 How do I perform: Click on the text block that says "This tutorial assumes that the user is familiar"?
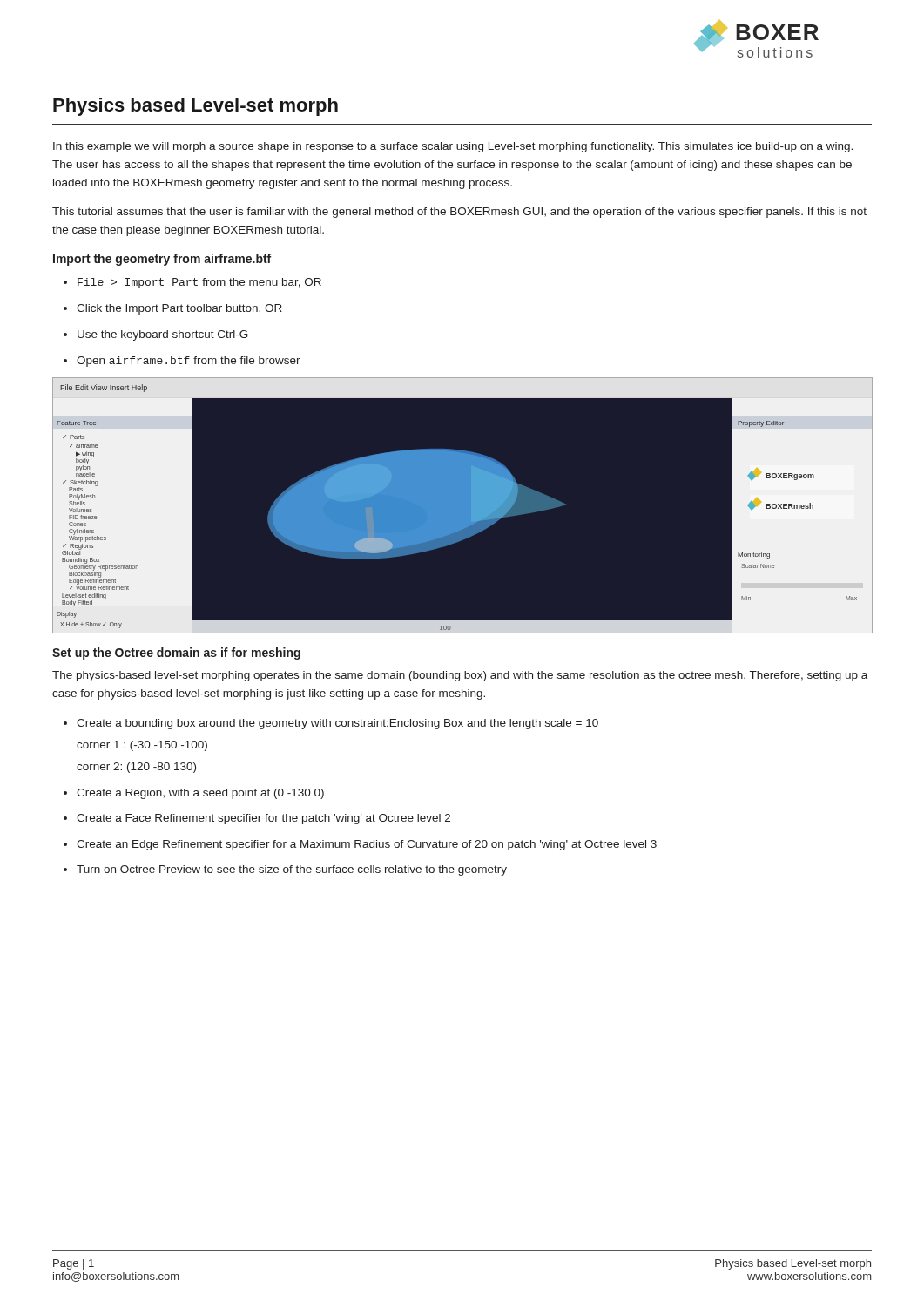[x=462, y=221]
